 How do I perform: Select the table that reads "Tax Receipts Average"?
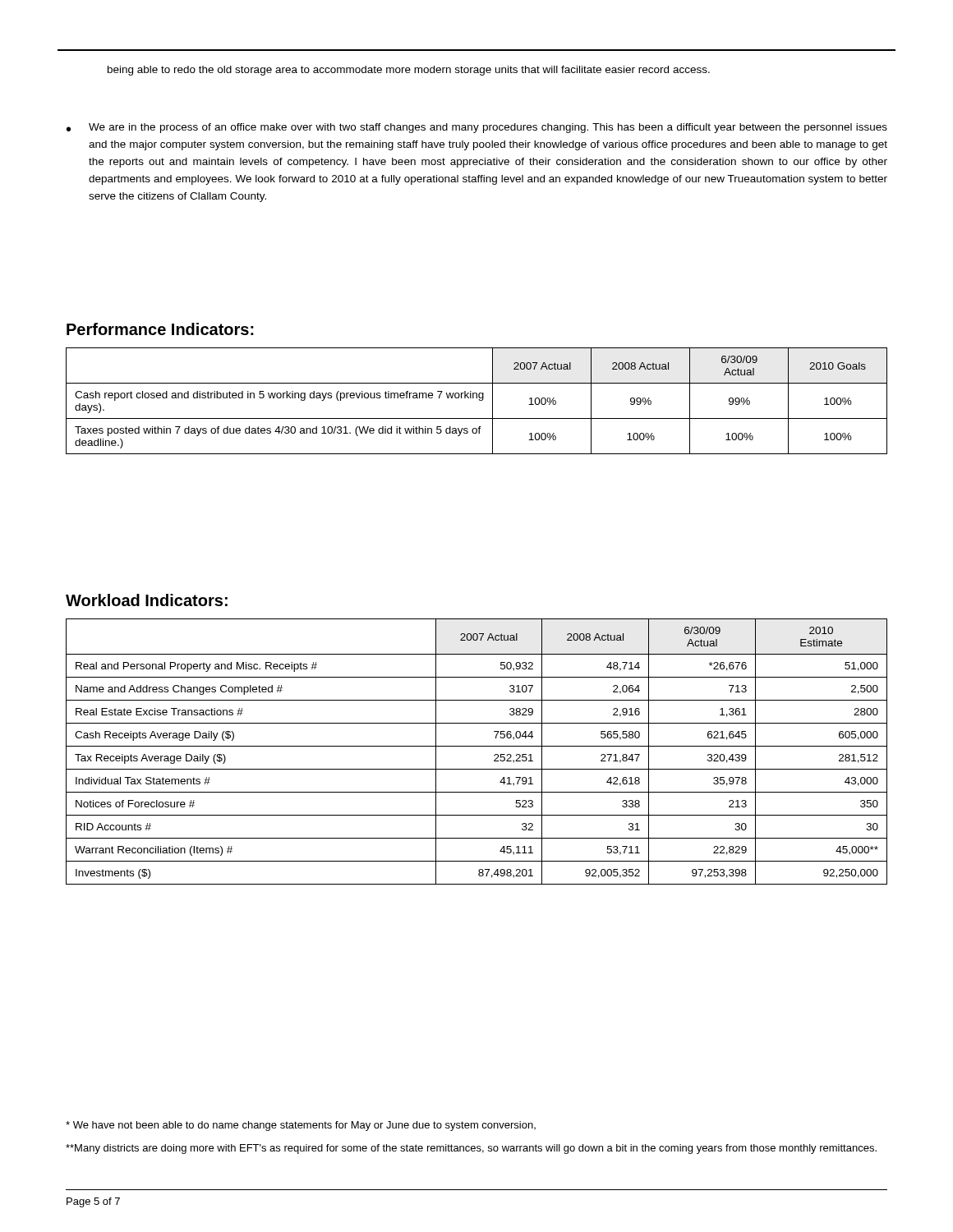click(476, 752)
